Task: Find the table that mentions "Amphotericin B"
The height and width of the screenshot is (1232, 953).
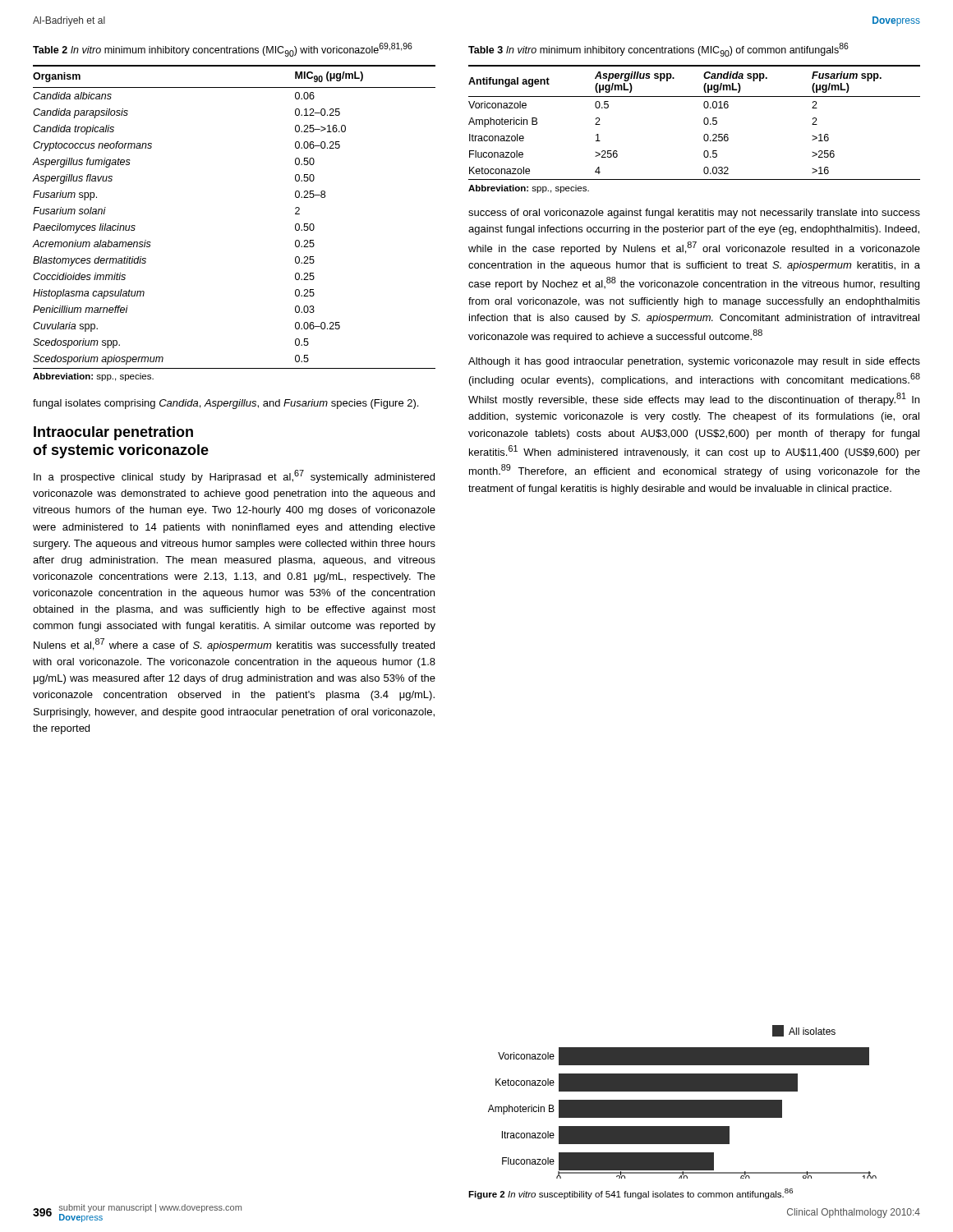Action: (694, 117)
